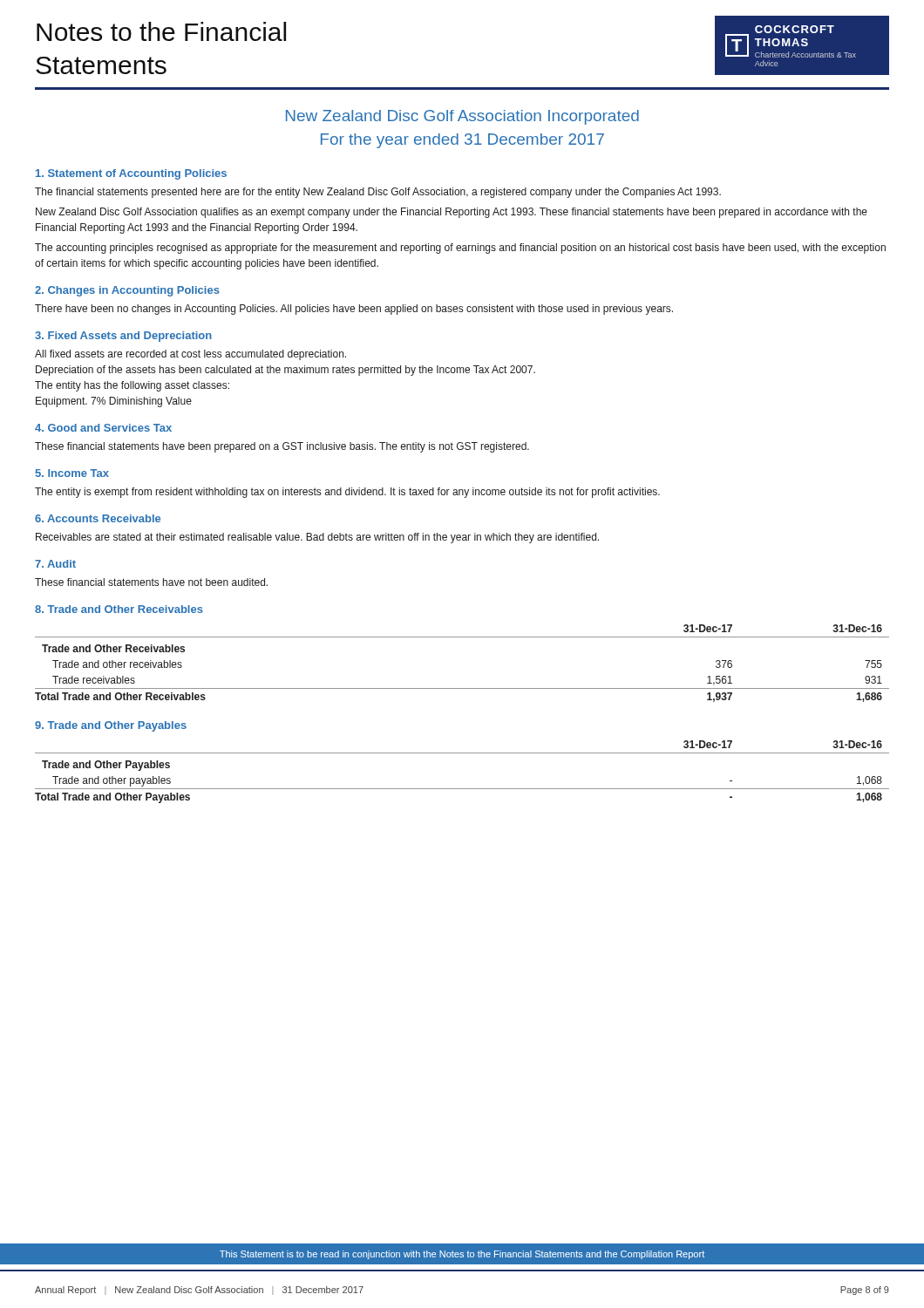924x1308 pixels.
Task: Locate the text block starting "5. Income Tax"
Action: pos(72,473)
